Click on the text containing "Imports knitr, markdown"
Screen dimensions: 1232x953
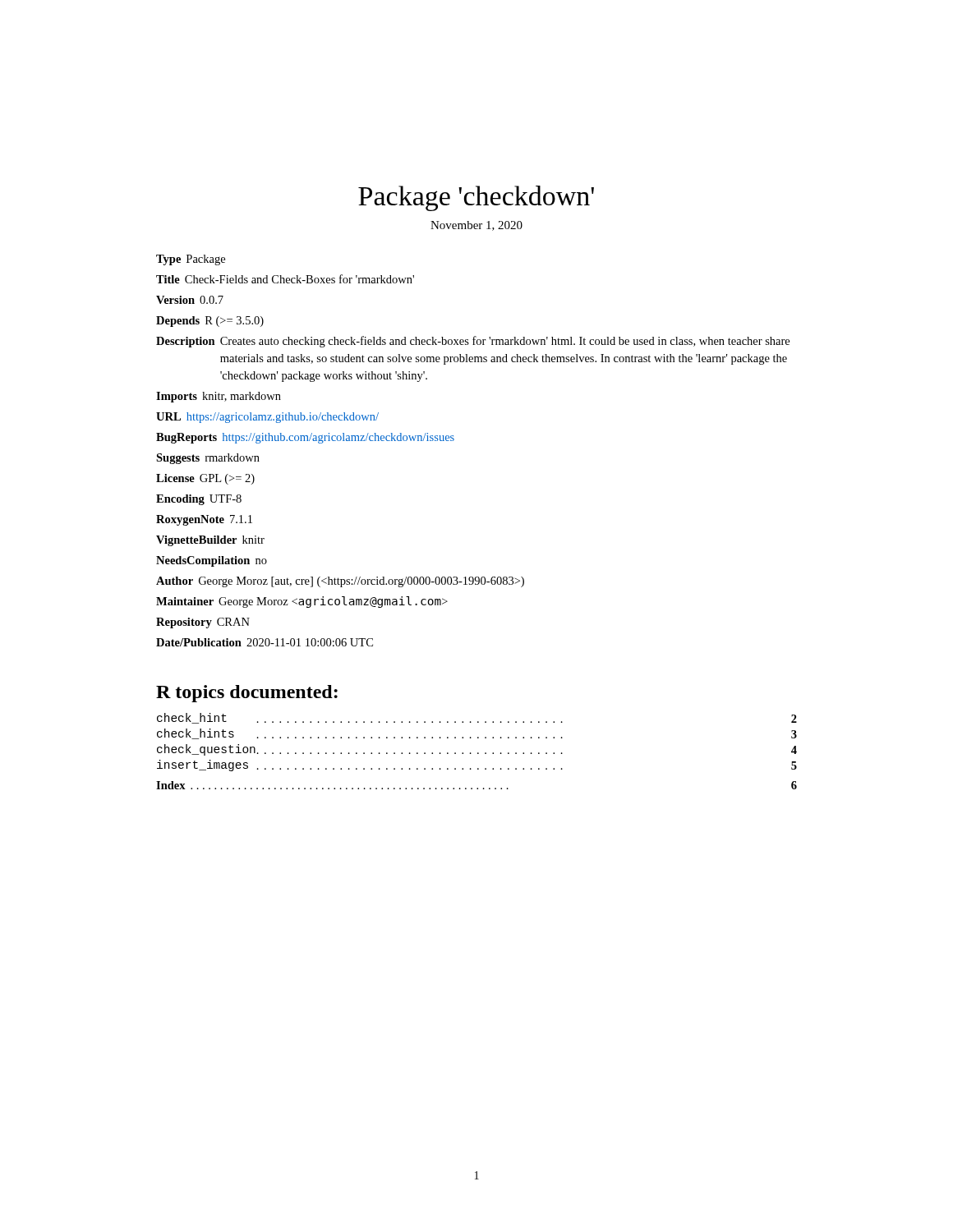click(x=219, y=397)
